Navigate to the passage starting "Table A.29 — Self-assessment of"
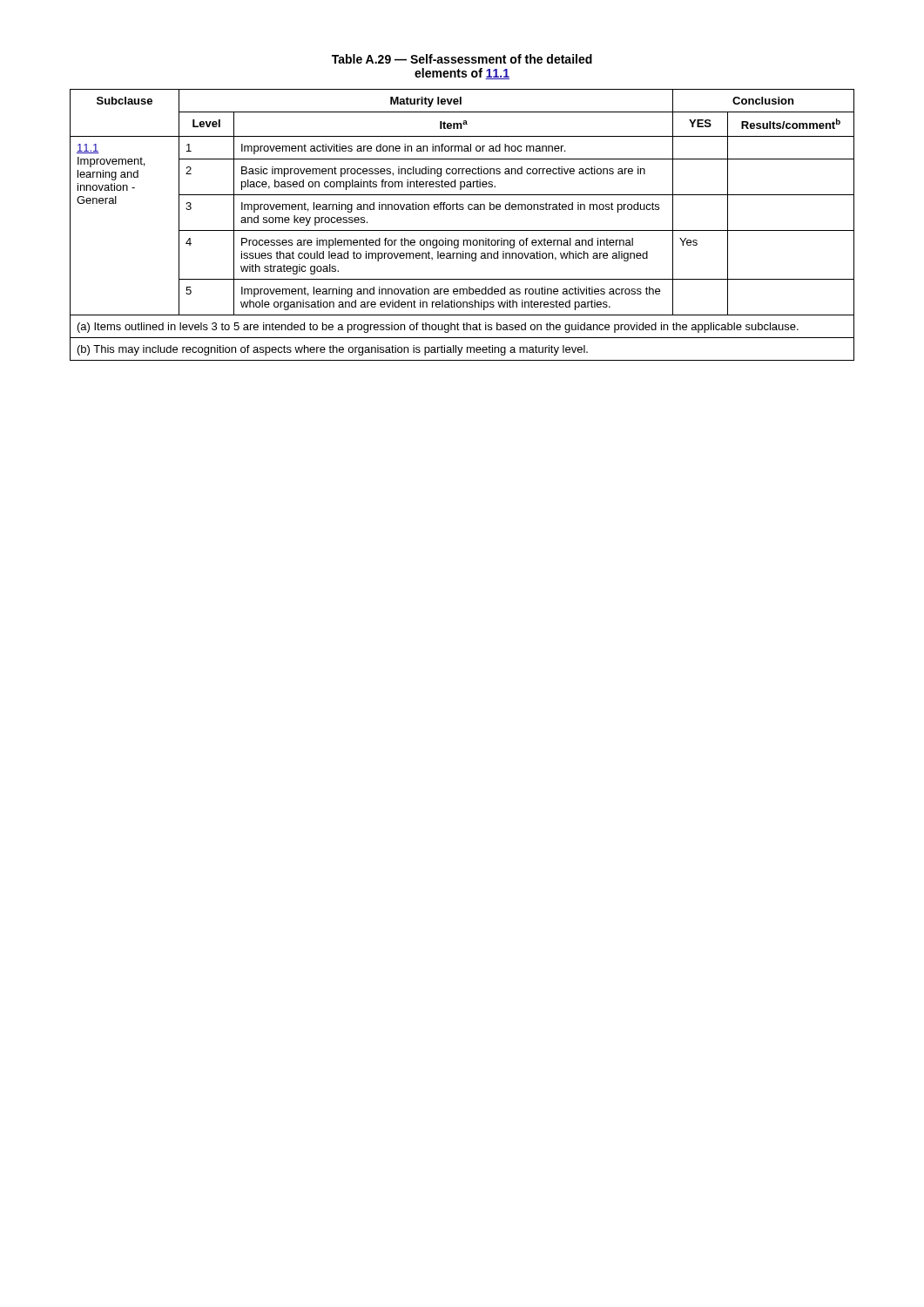Viewport: 924px width, 1307px height. tap(462, 66)
